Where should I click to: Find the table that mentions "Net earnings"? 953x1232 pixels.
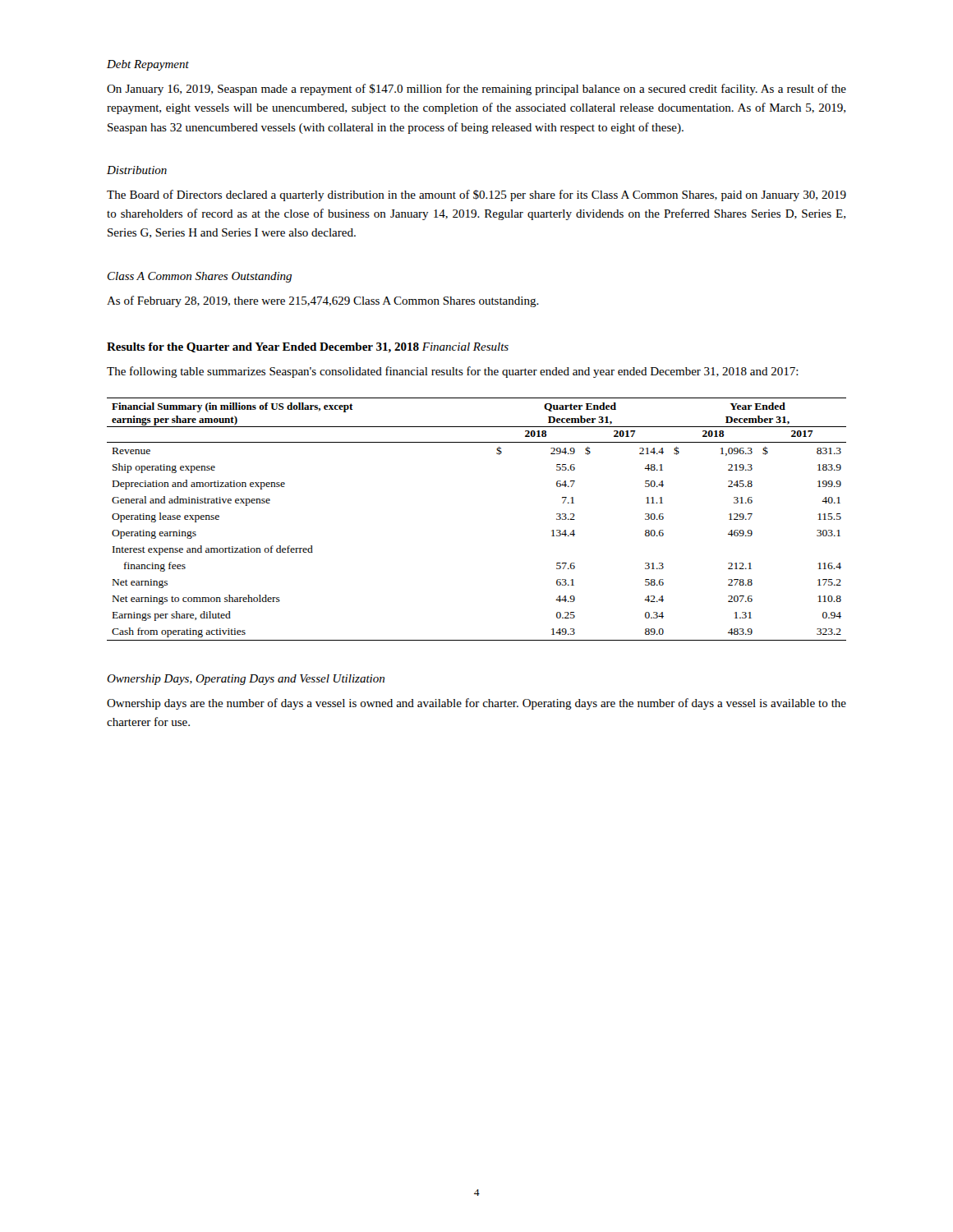click(x=476, y=519)
